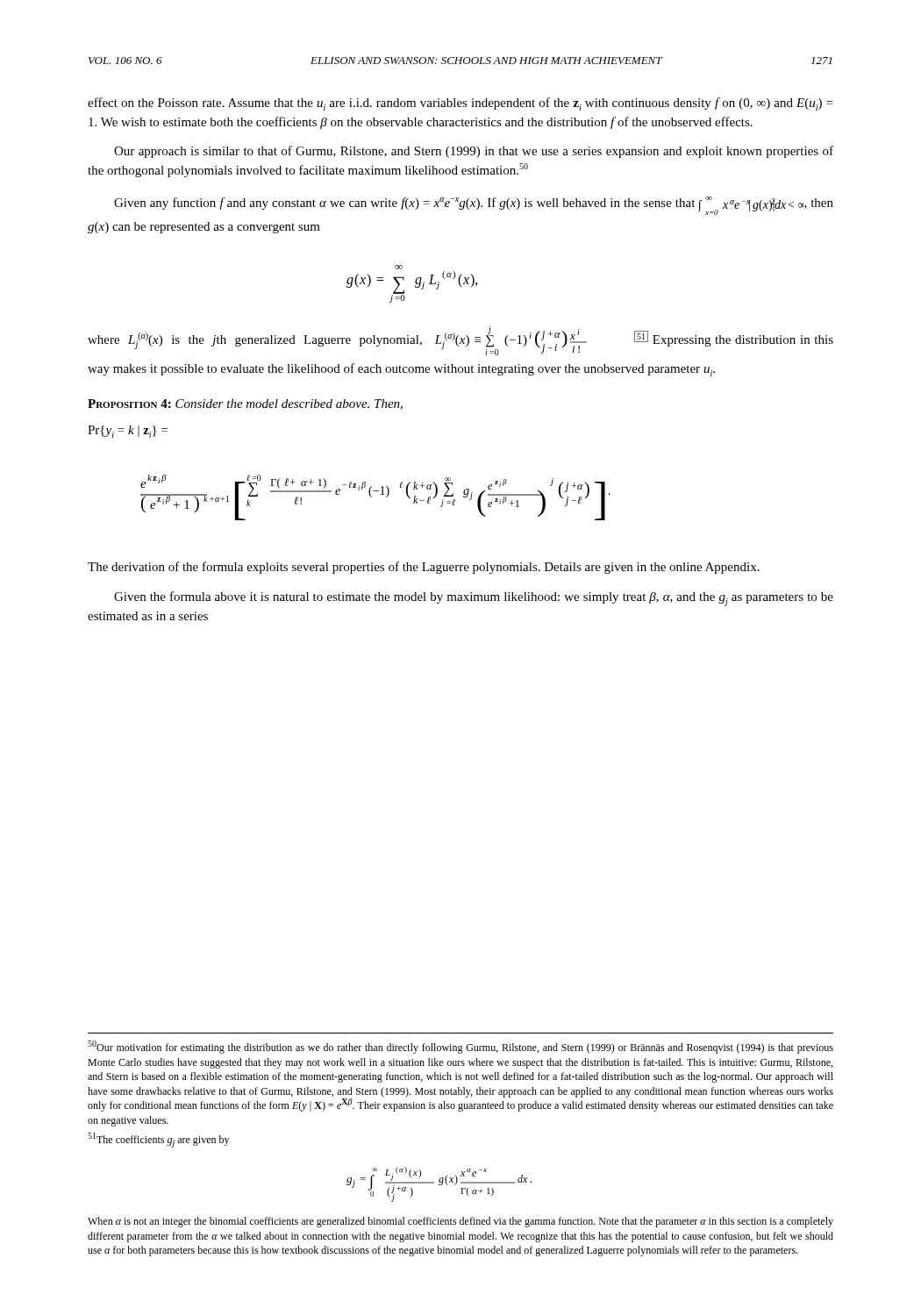The height and width of the screenshot is (1316, 921).
Task: Navigate to the passage starting "where Lj(α)(x) is the jth generalized Laguerre polynomial,"
Action: coord(460,351)
